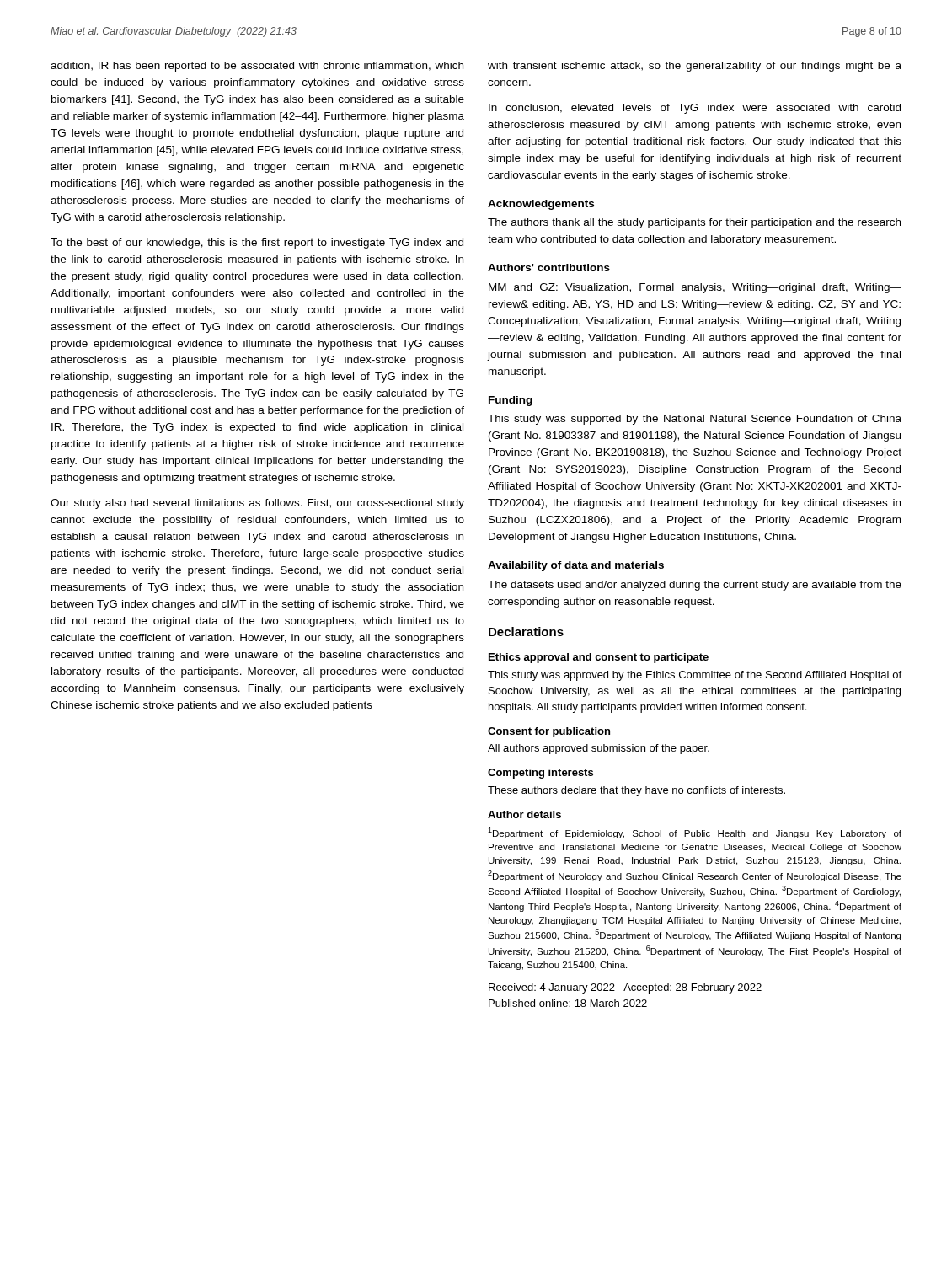This screenshot has width=952, height=1264.
Task: Click on the passage starting "Availability of data and materials"
Action: click(576, 565)
